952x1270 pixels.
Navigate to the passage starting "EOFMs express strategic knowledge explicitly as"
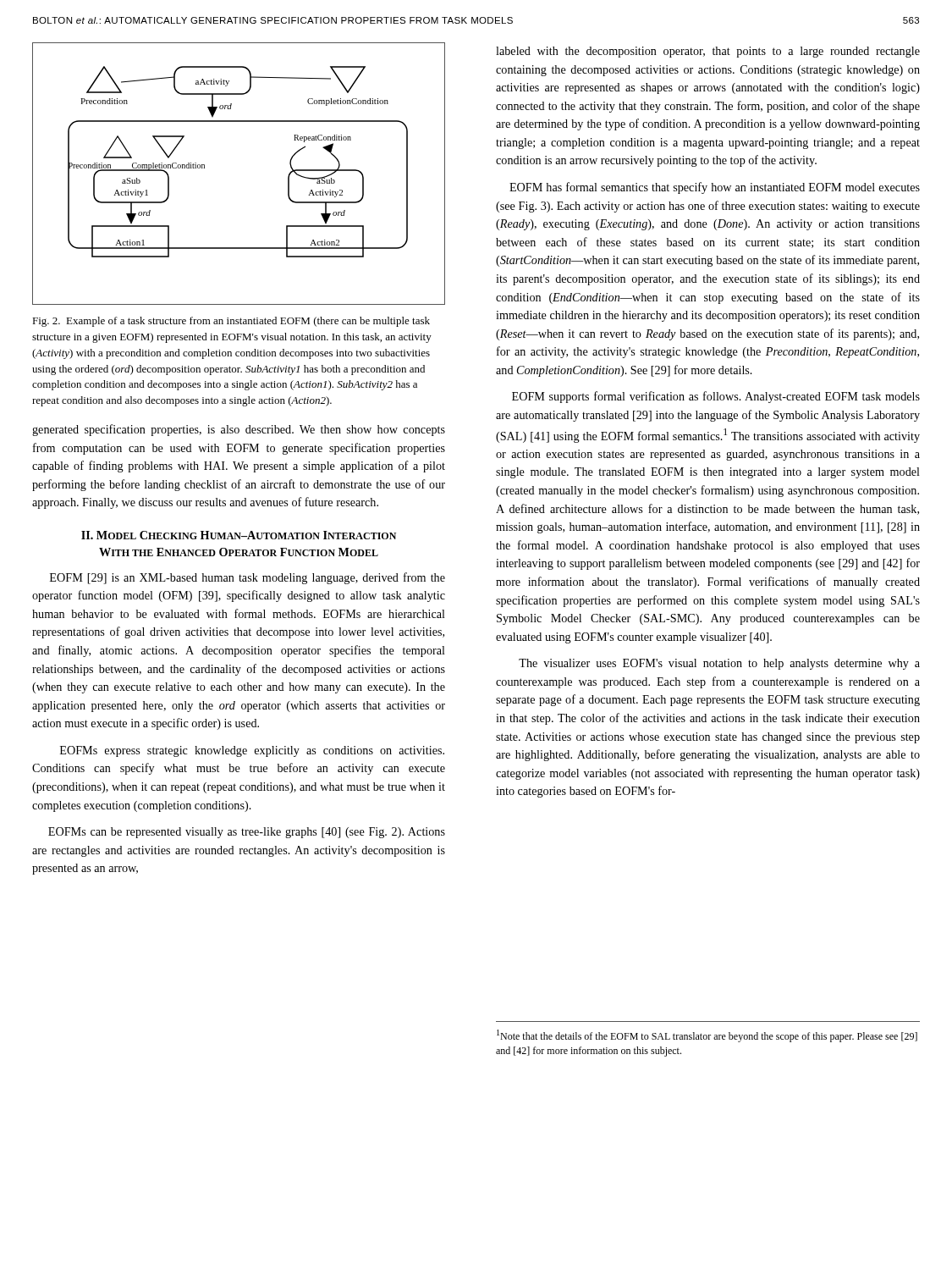click(x=239, y=777)
